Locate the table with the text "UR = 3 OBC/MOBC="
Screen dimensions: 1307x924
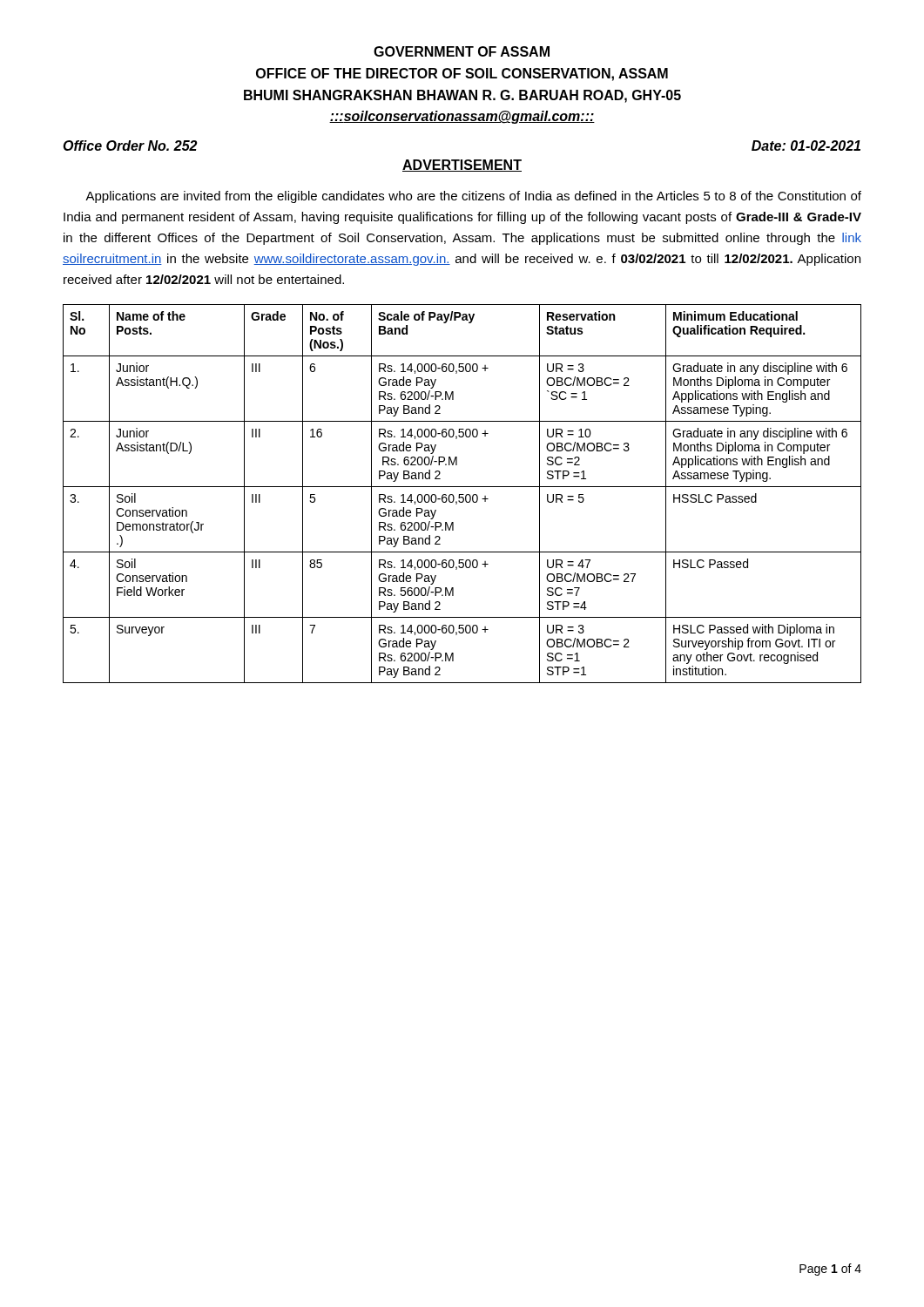(462, 494)
